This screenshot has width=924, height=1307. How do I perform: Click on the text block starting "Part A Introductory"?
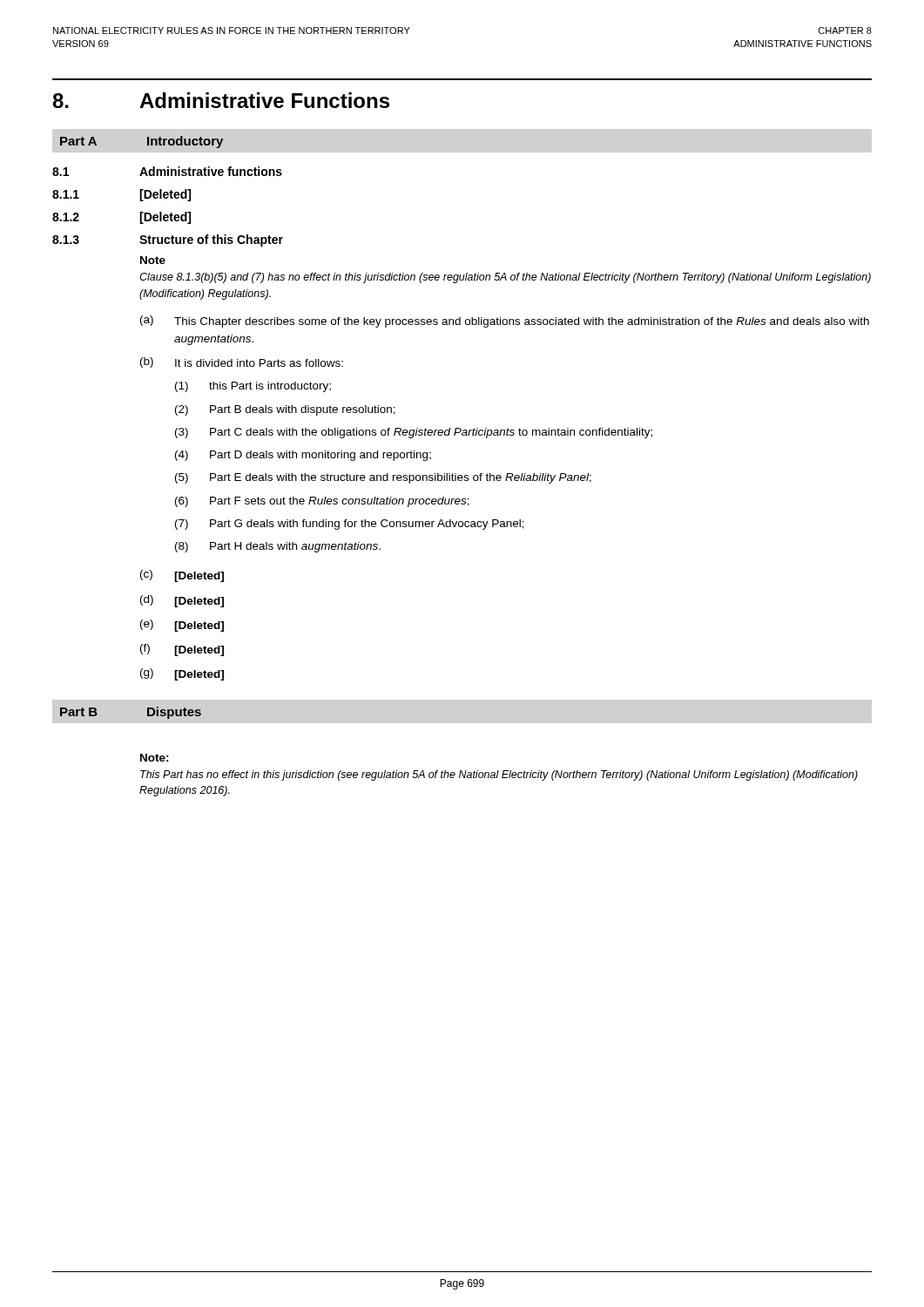[141, 141]
